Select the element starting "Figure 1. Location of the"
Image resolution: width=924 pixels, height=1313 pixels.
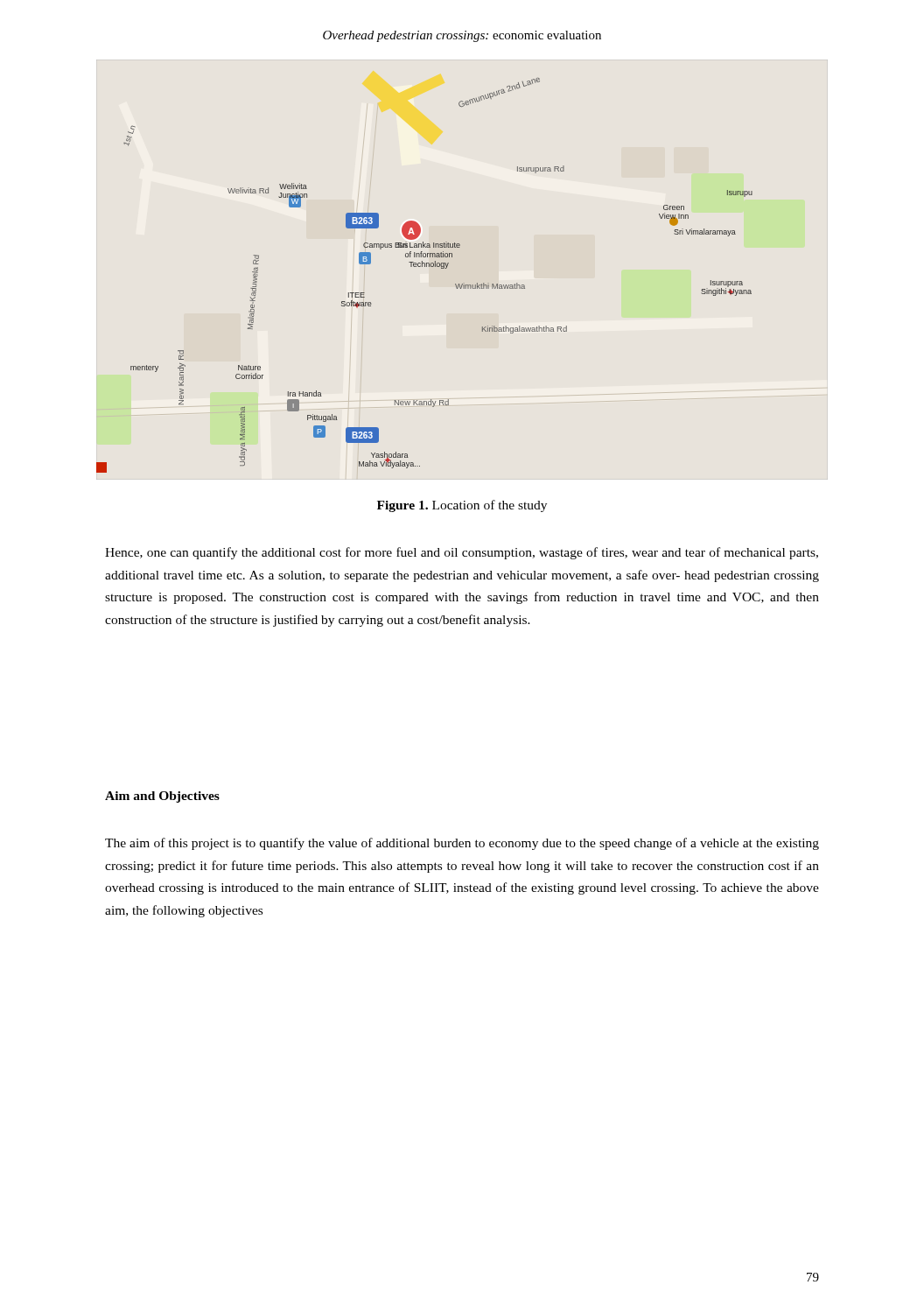point(462,505)
